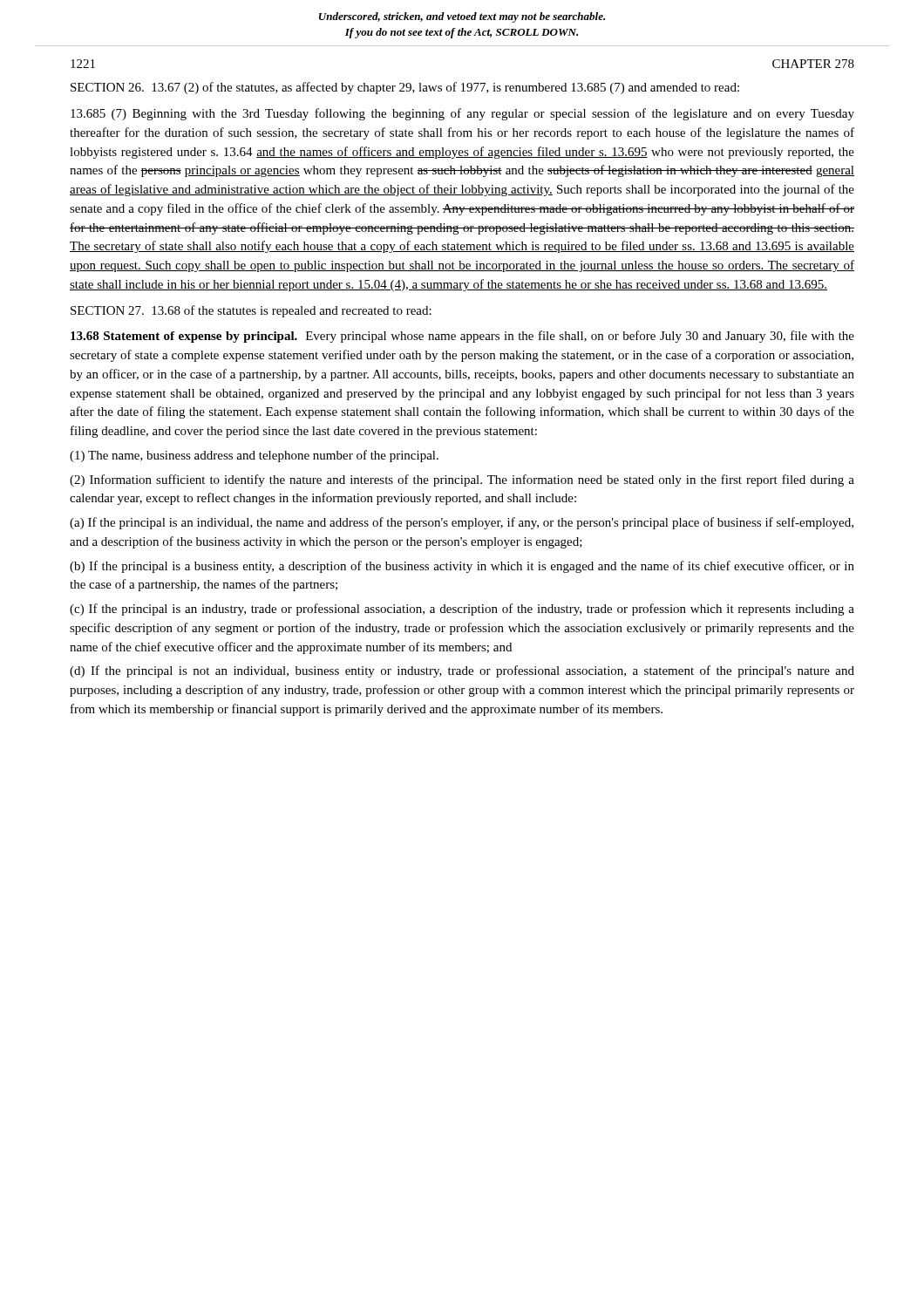Find the text block containing "68 Statement of expense"
This screenshot has height=1308, width=924.
coord(462,384)
